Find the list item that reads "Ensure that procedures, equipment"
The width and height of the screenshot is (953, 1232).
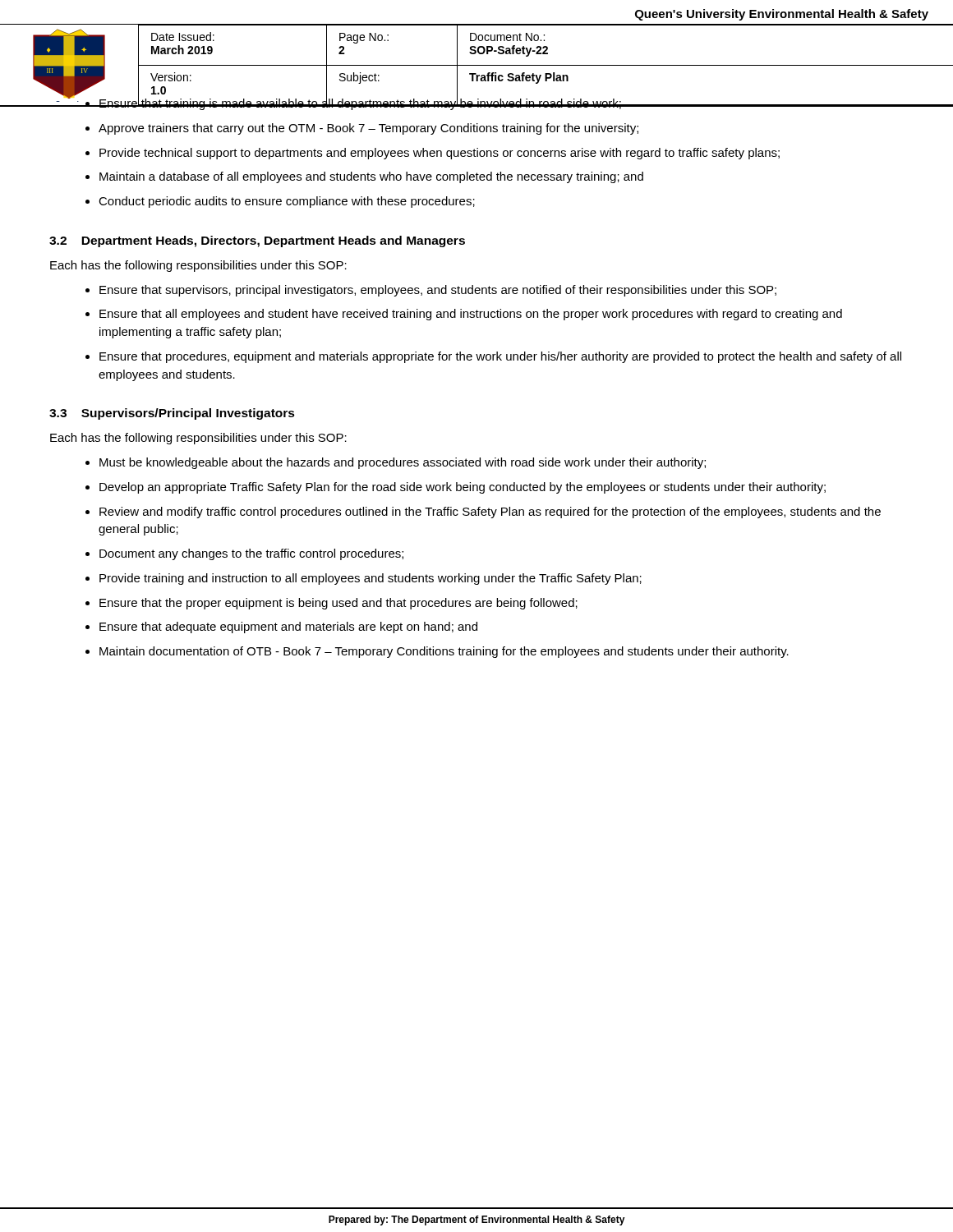(500, 365)
